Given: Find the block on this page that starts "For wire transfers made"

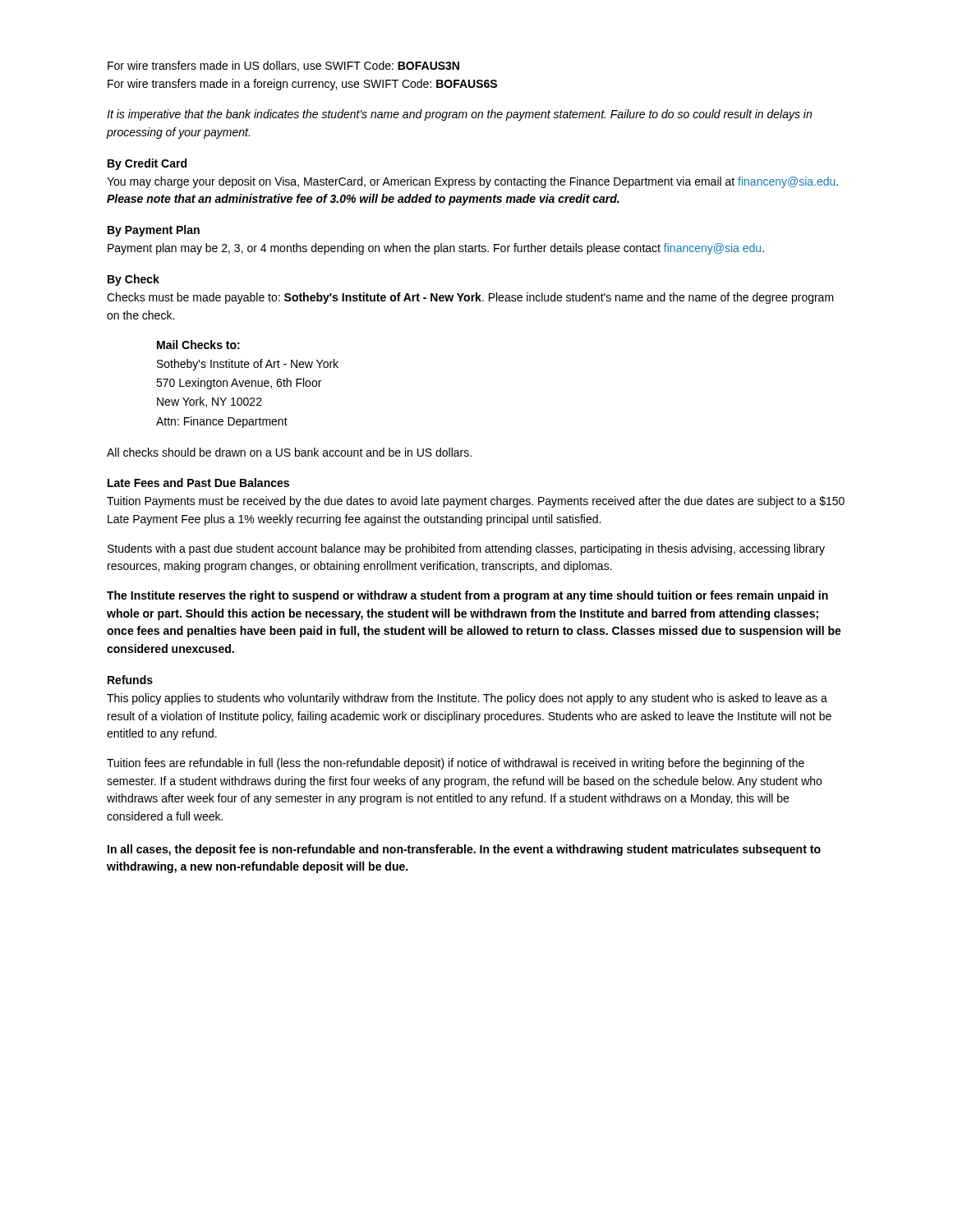Looking at the screenshot, I should tap(302, 75).
